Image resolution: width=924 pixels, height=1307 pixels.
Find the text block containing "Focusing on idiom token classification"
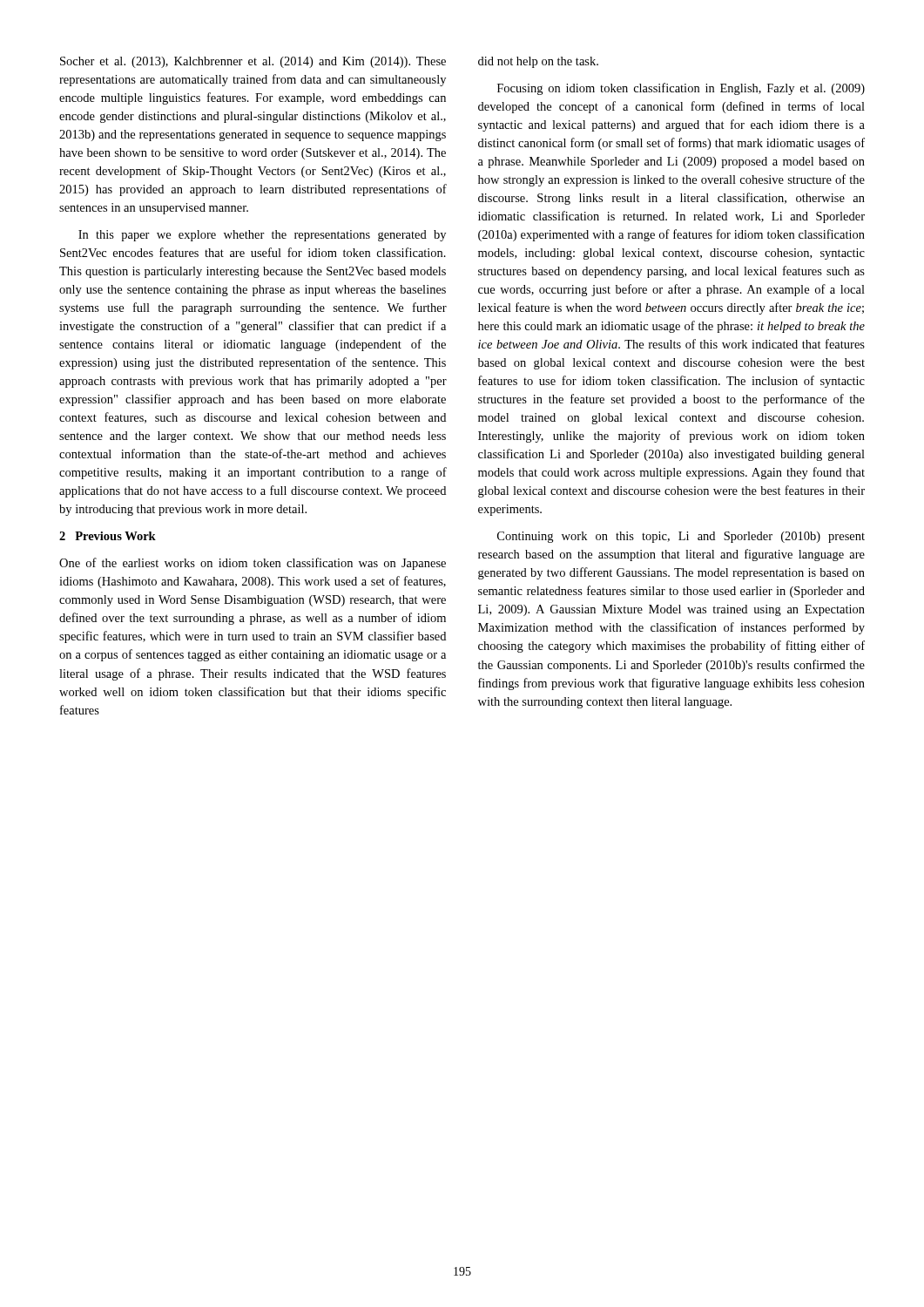[671, 299]
